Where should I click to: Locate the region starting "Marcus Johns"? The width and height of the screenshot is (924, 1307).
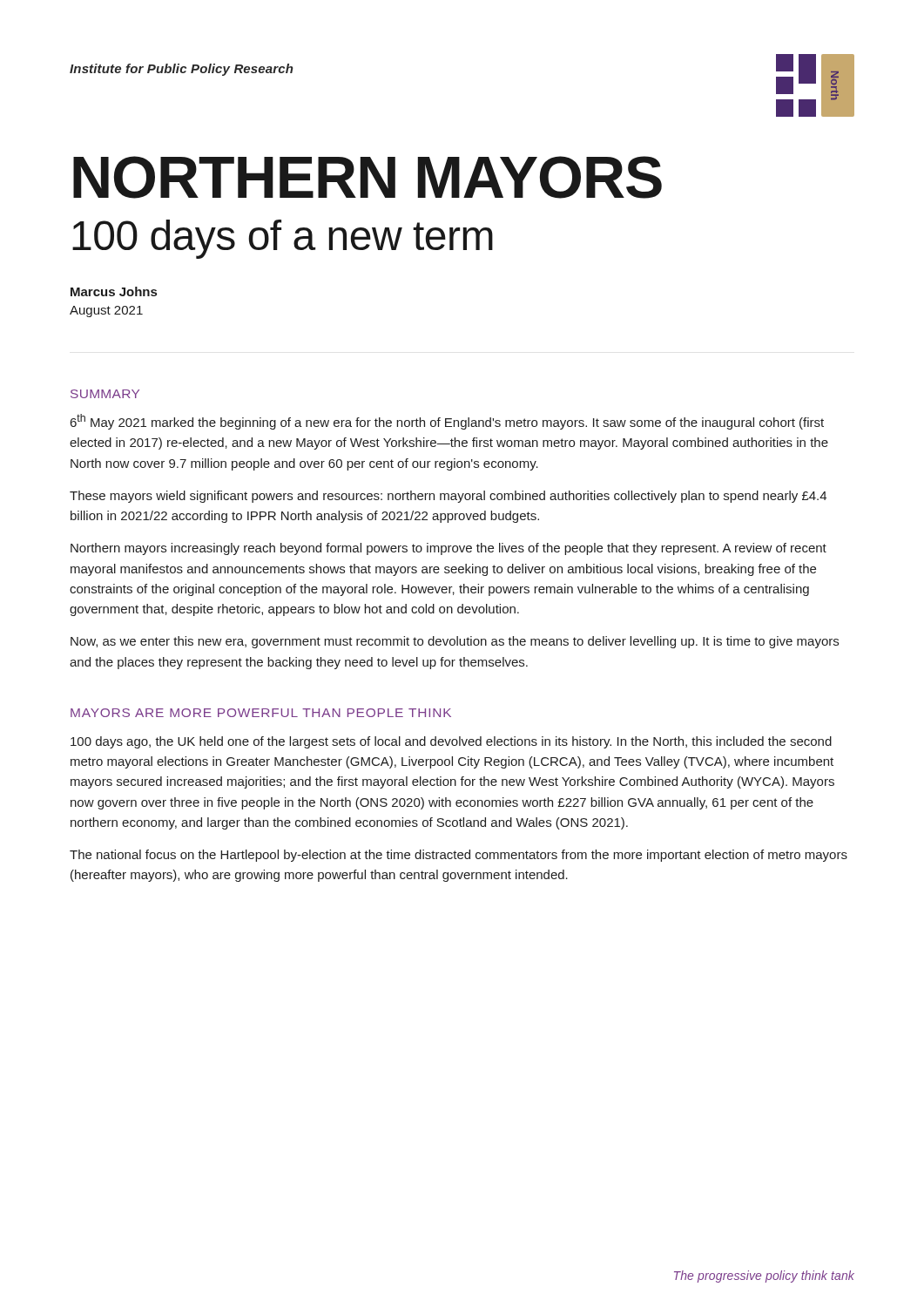114,292
